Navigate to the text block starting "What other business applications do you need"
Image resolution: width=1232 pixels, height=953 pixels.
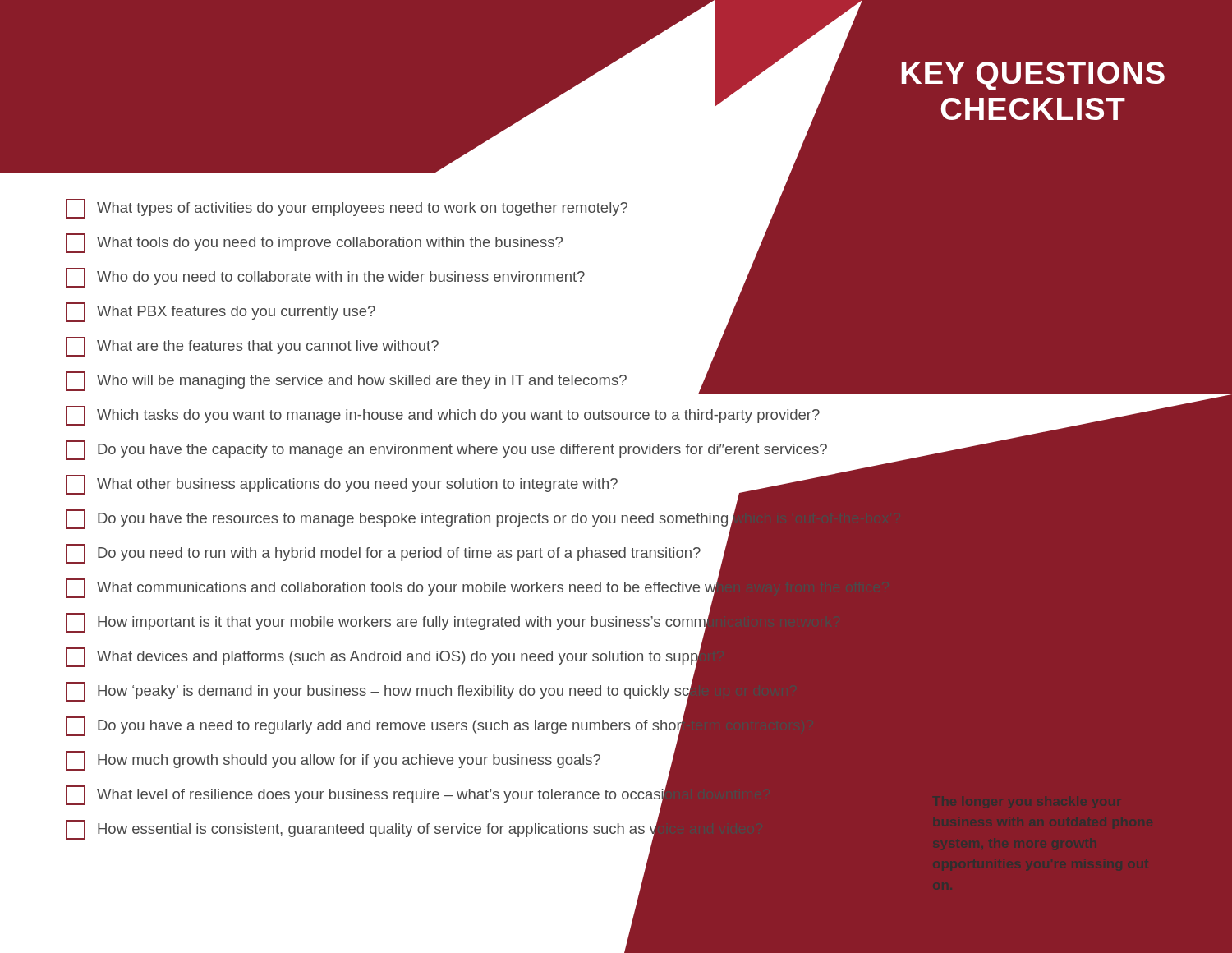tap(554, 484)
